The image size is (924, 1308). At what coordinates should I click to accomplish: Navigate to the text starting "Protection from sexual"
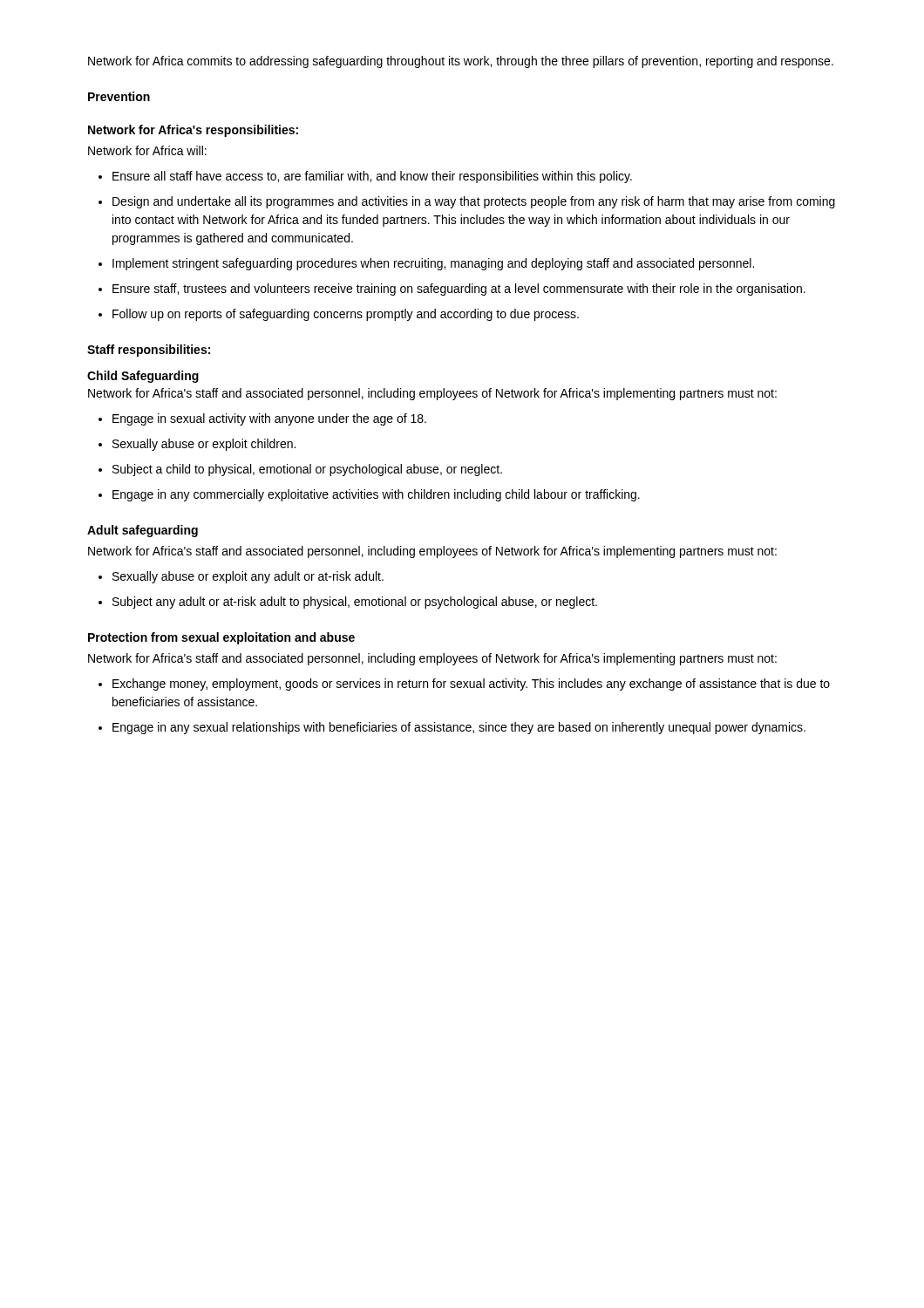click(x=221, y=637)
